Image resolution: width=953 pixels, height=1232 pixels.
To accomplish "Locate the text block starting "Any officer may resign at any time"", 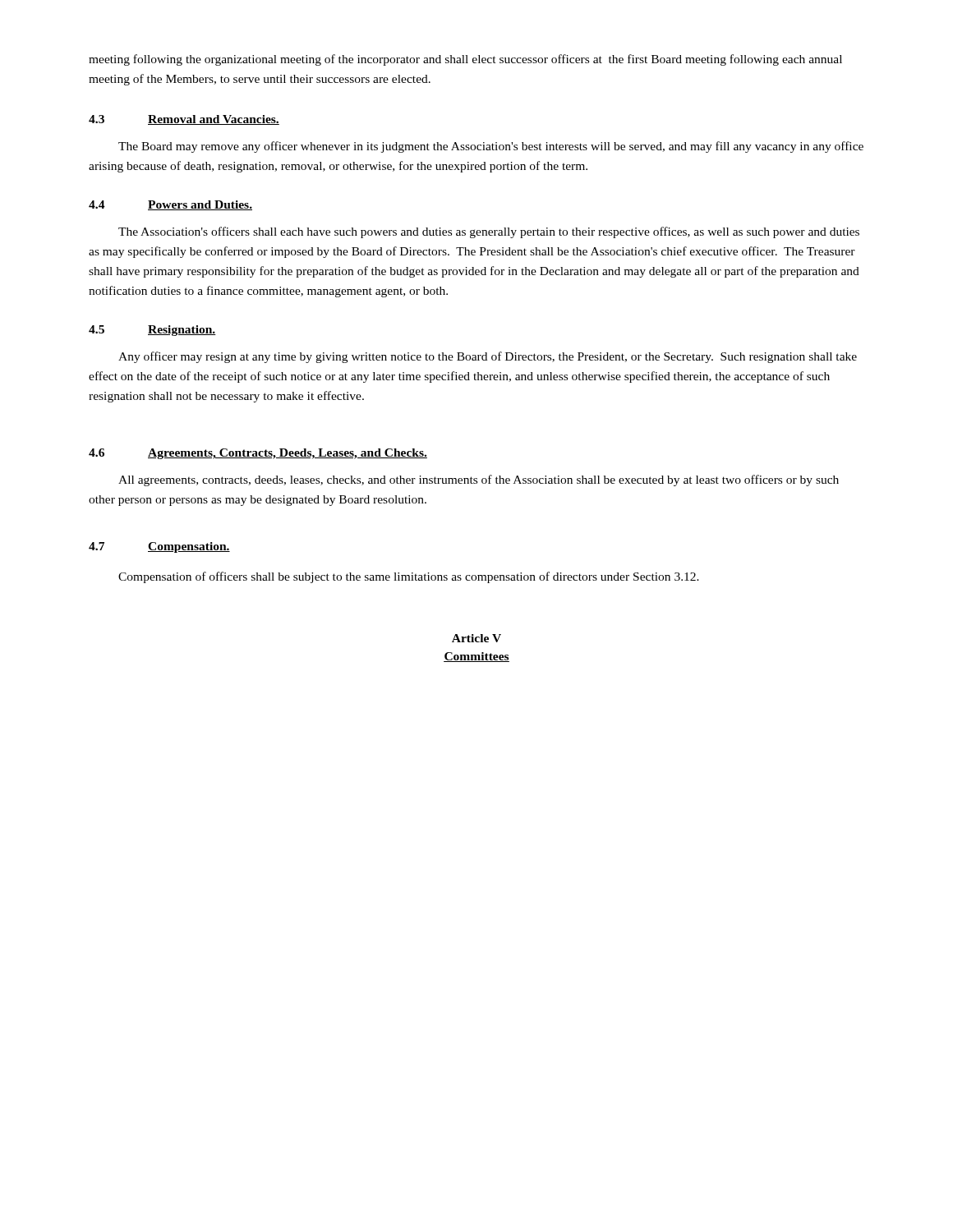I will point(473,376).
